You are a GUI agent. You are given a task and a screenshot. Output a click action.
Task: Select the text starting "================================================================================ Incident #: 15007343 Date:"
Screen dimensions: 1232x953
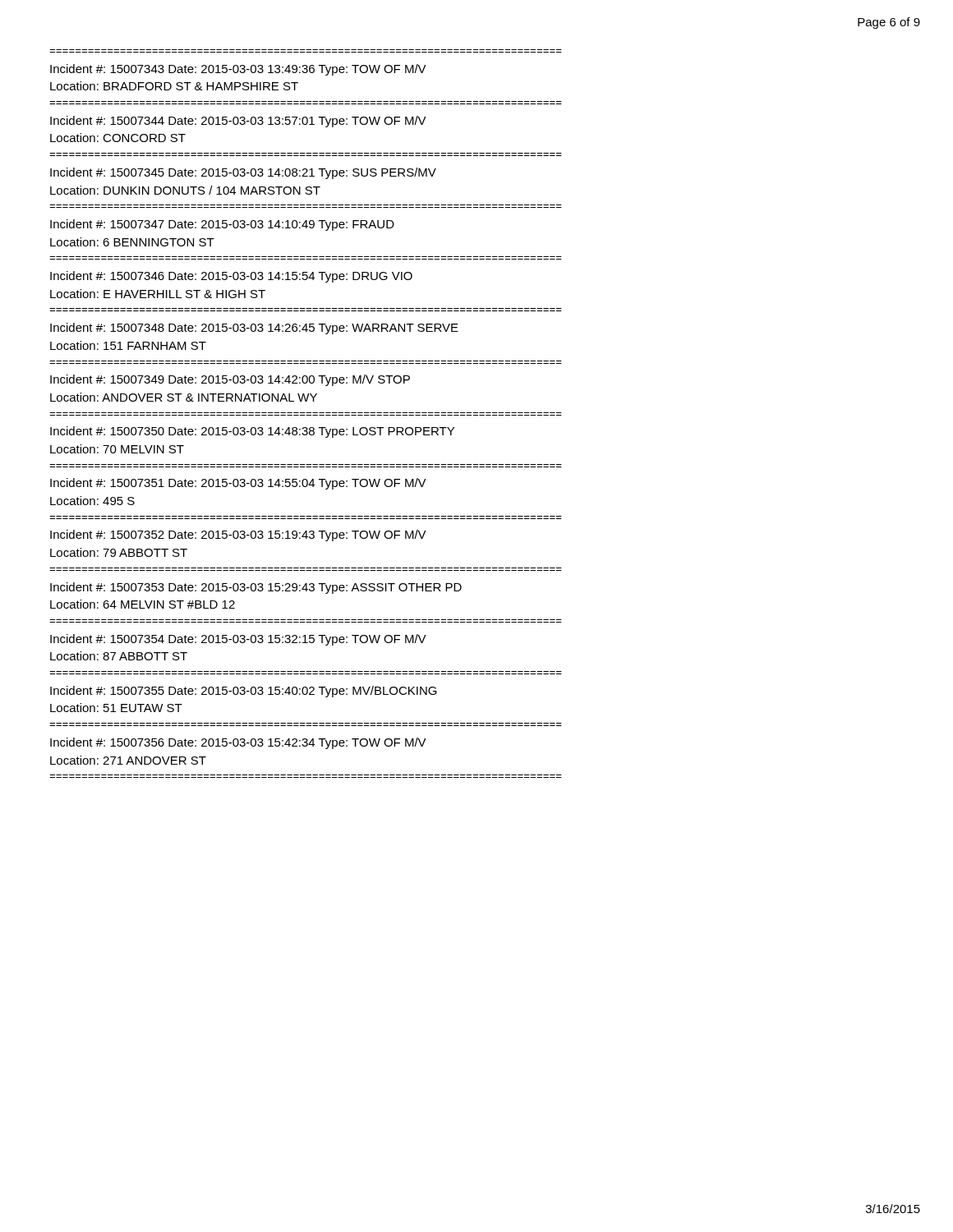[238, 70]
